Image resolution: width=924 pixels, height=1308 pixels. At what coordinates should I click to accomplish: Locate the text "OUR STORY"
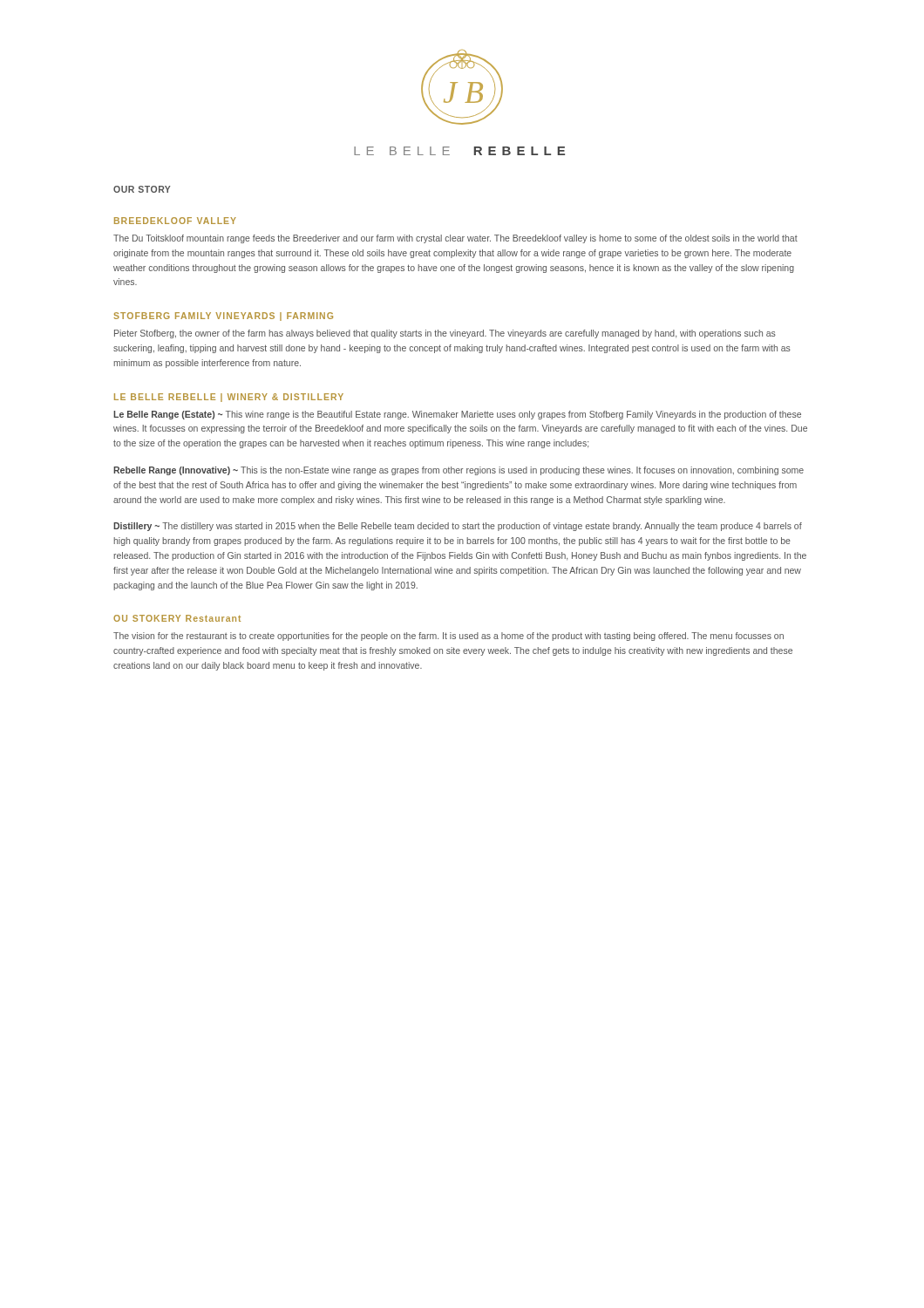point(142,189)
